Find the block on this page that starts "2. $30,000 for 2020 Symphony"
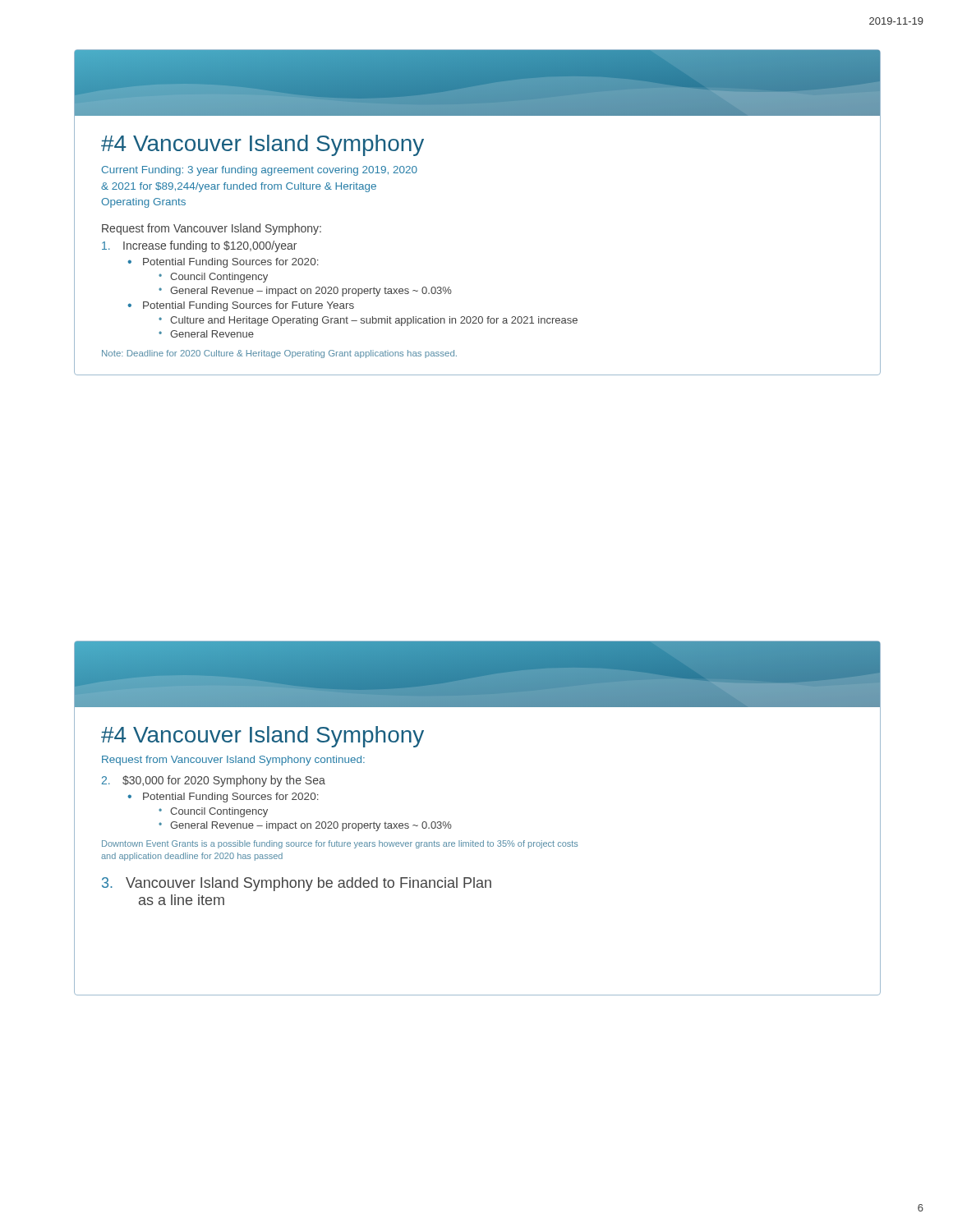Screen dimensions: 1232x953 213,780
